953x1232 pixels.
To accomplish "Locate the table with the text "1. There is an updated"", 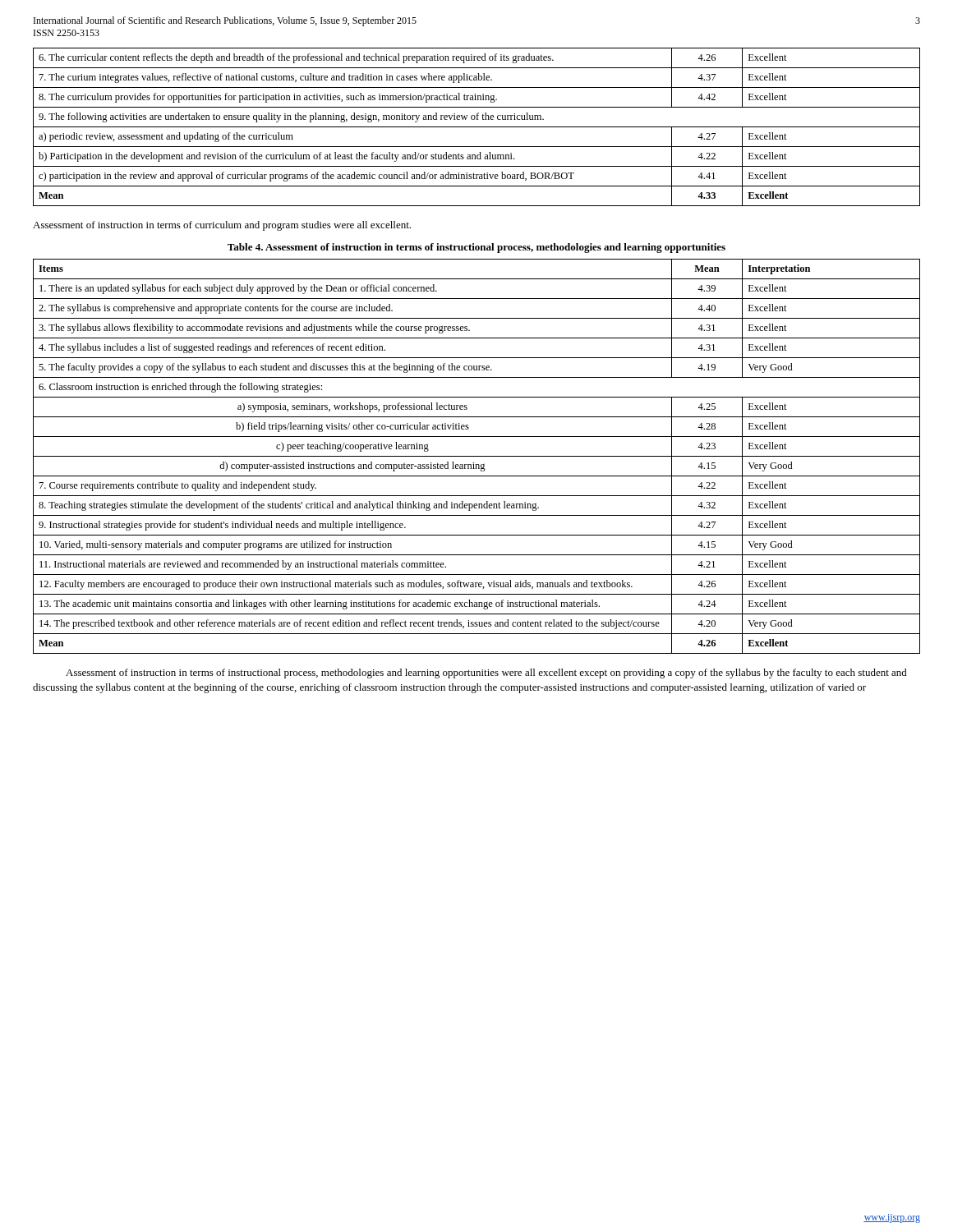I will [476, 456].
